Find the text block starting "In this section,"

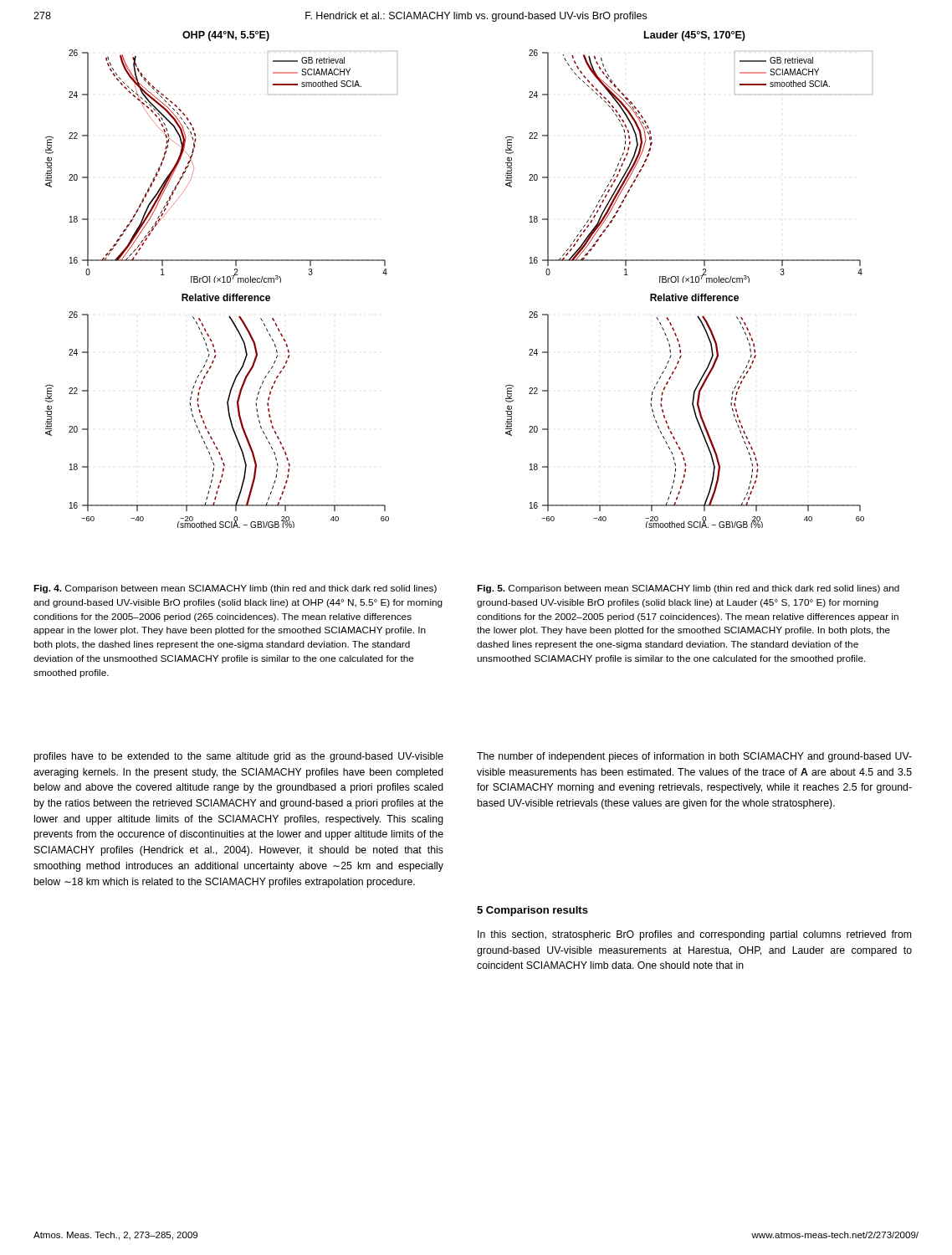pos(694,950)
